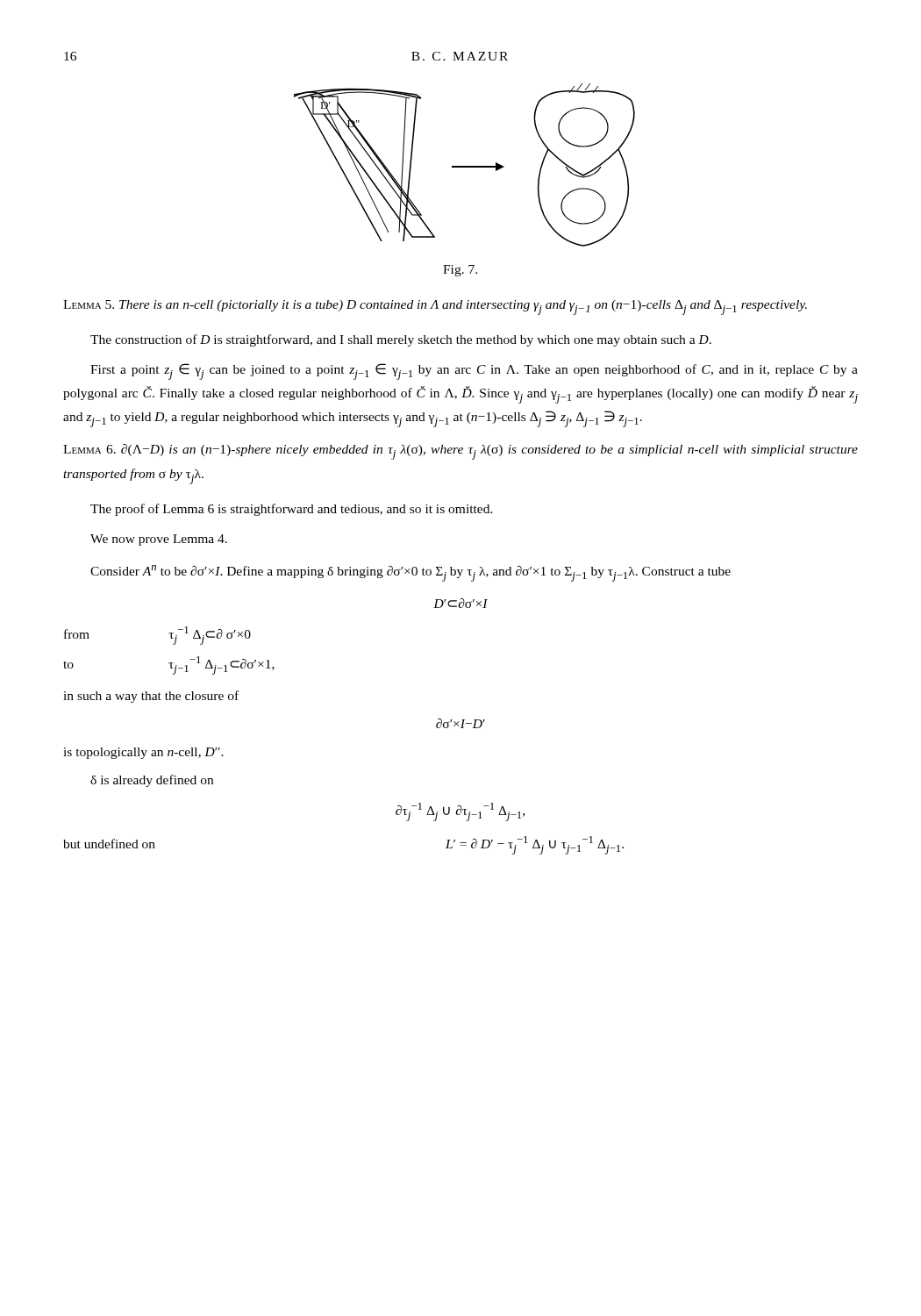Point to the block beginning "is topologically an"

(143, 753)
